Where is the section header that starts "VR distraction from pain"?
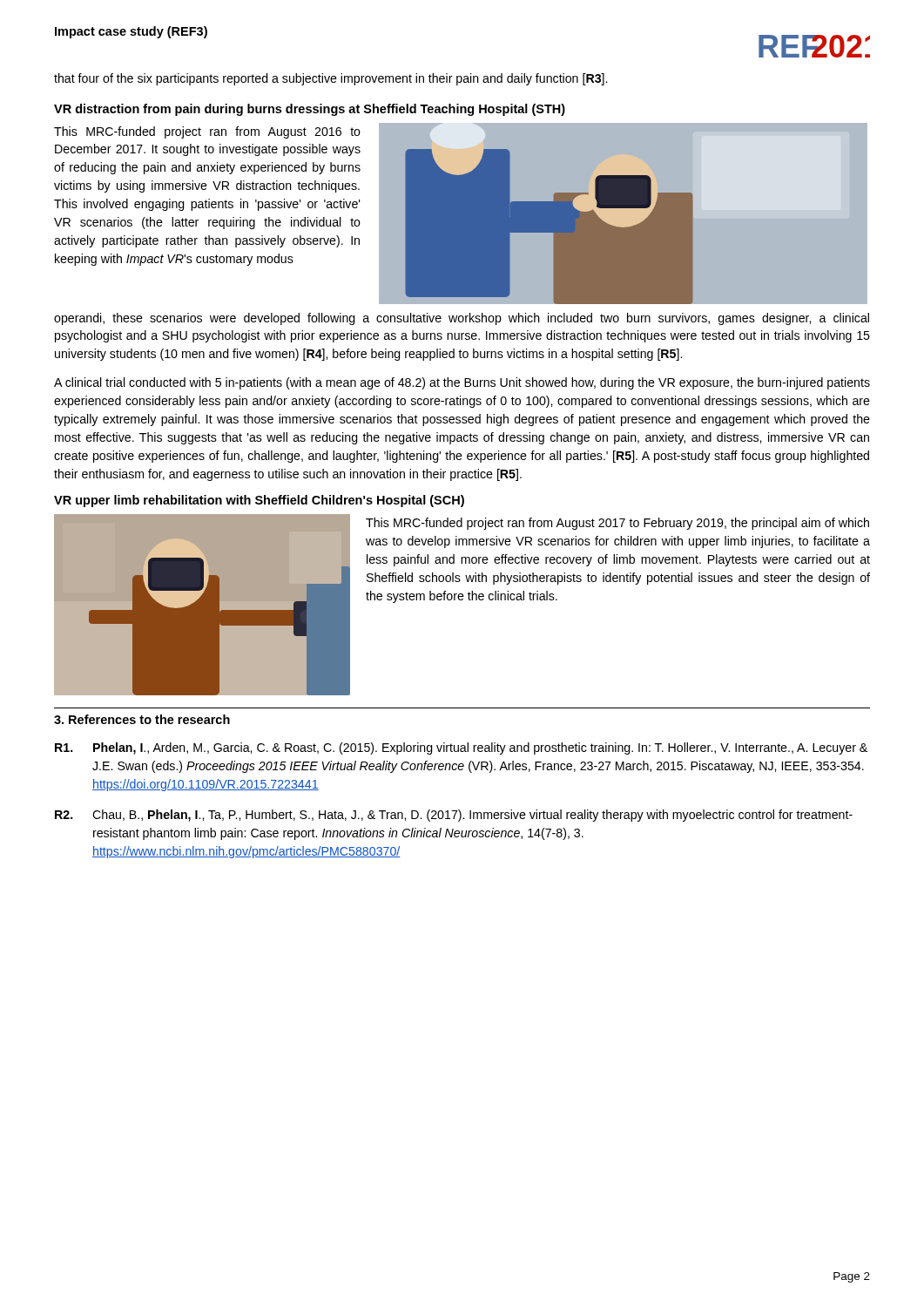This screenshot has height=1307, width=924. click(310, 109)
